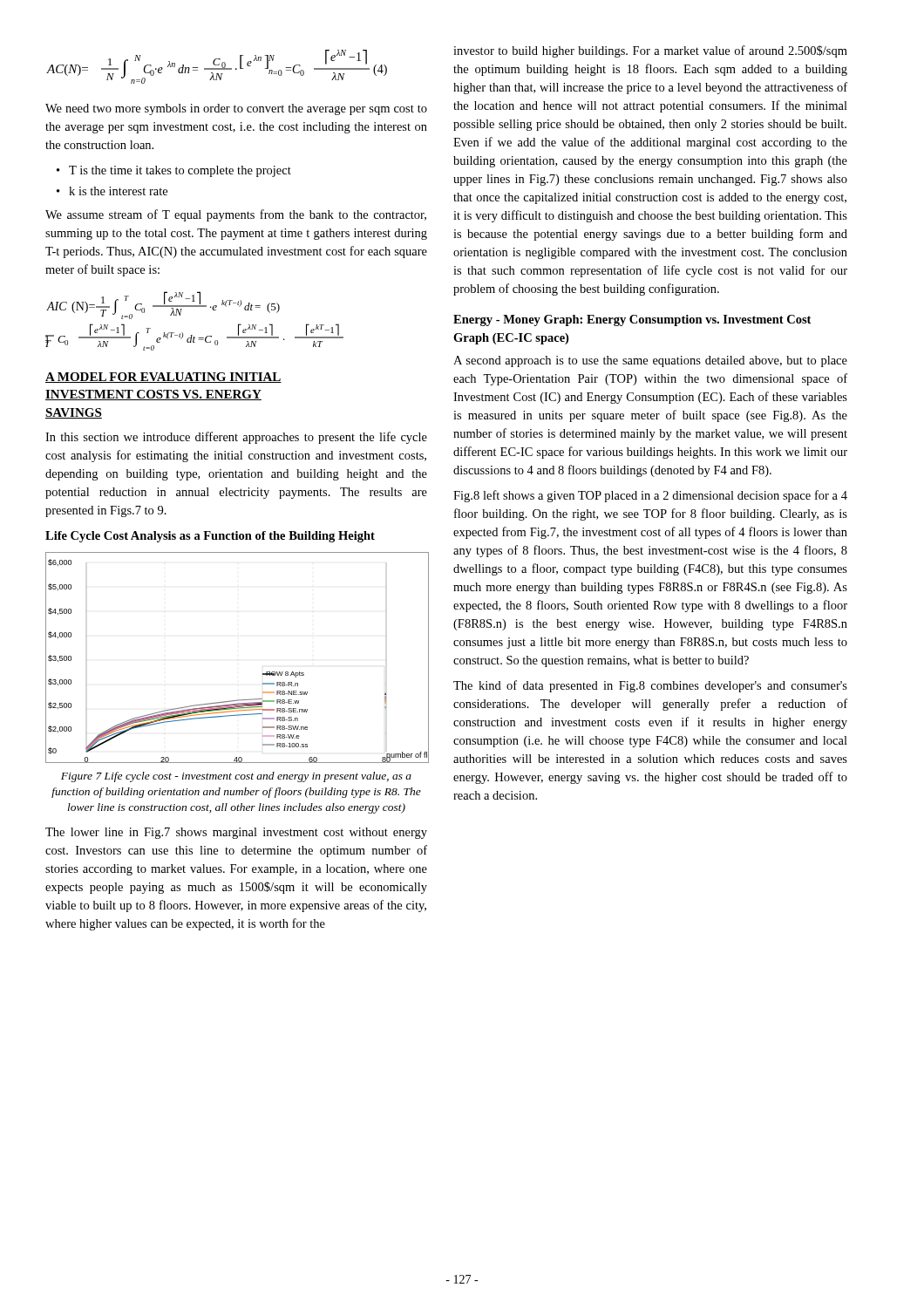Find the block on this page that starts "We need two more"

(x=236, y=127)
